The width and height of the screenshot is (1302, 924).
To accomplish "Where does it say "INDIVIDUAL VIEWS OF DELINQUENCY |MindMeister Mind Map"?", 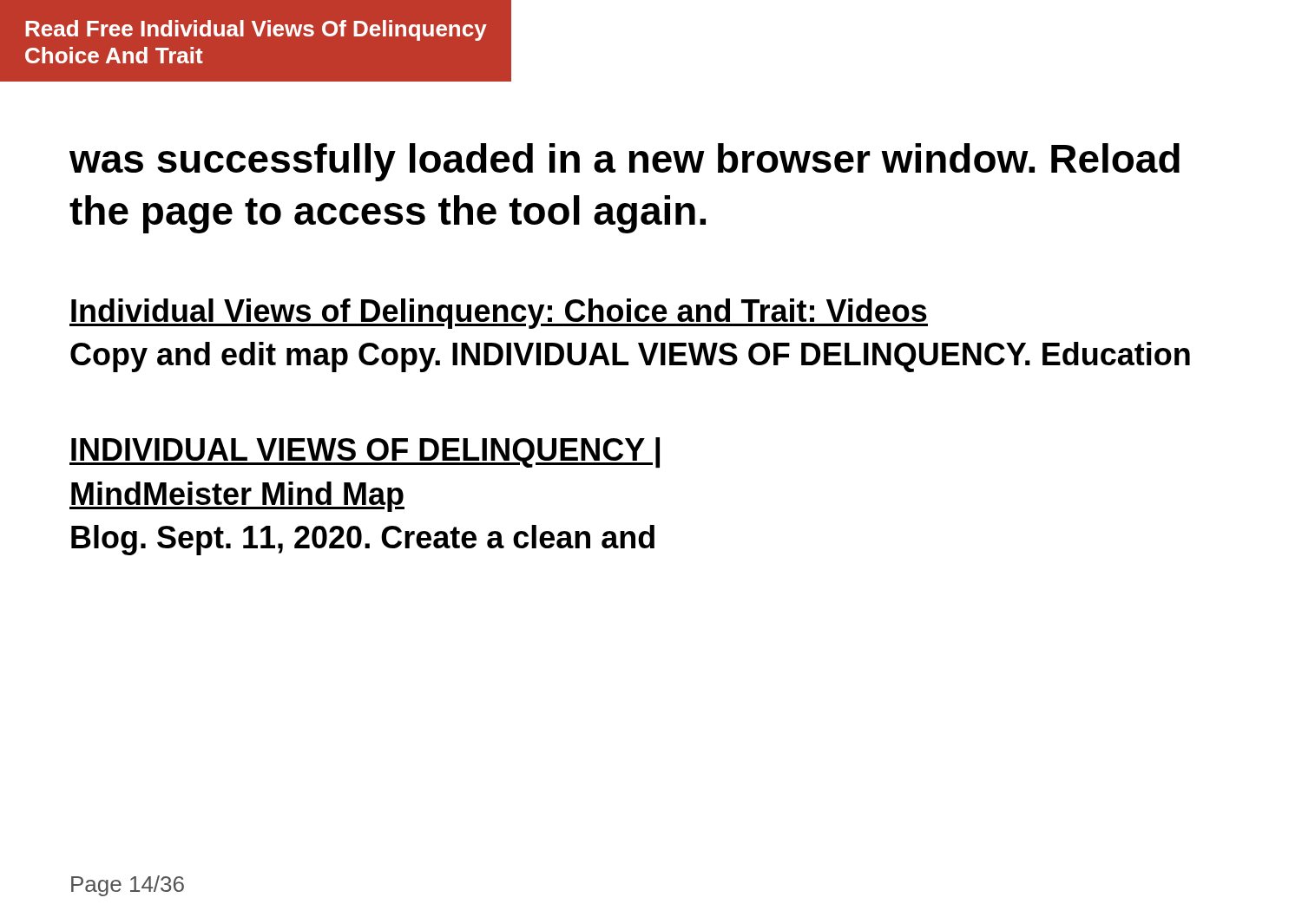I will [366, 472].
